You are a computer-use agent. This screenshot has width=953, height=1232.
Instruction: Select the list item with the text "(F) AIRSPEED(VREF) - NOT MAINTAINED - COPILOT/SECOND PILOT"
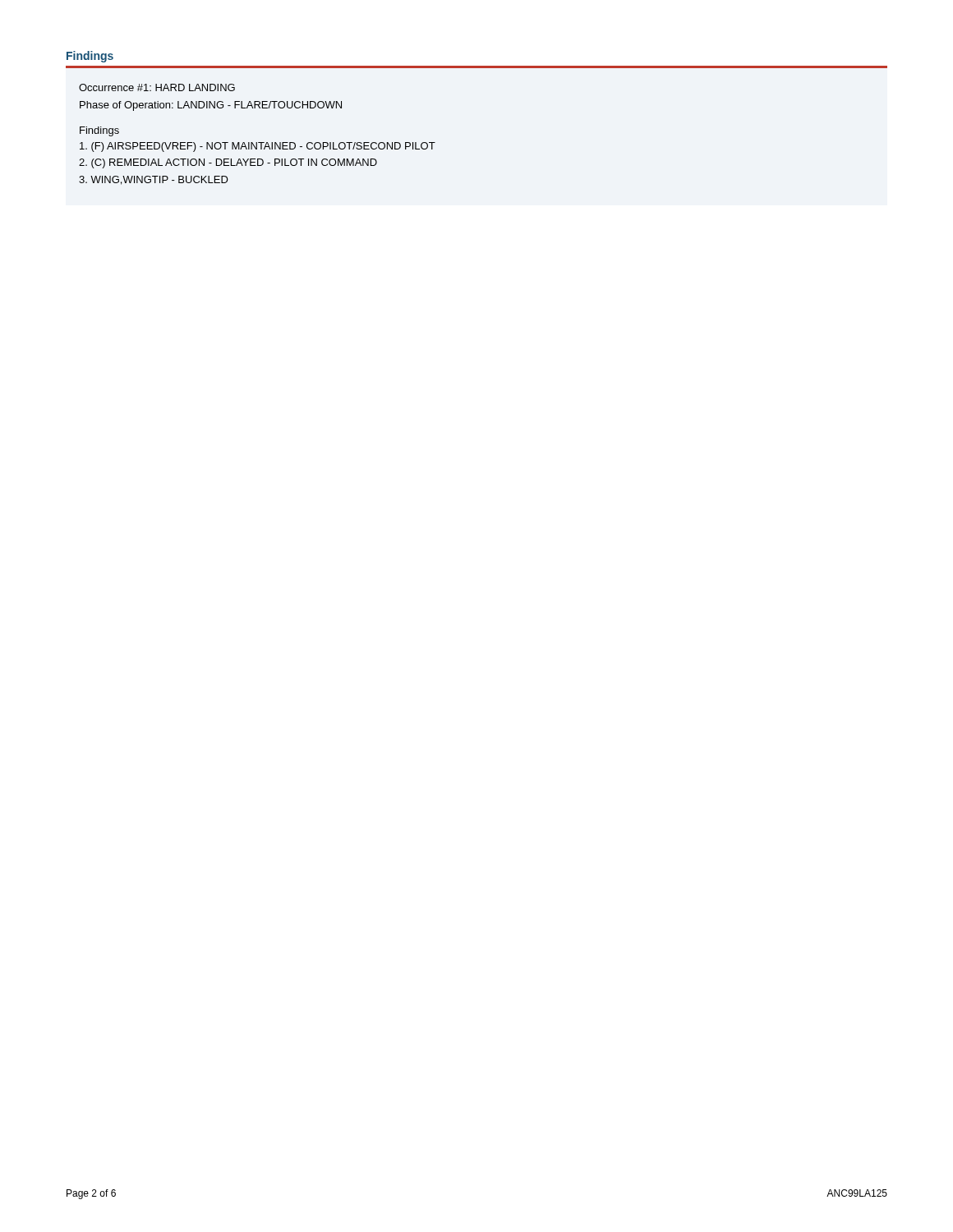coord(257,145)
